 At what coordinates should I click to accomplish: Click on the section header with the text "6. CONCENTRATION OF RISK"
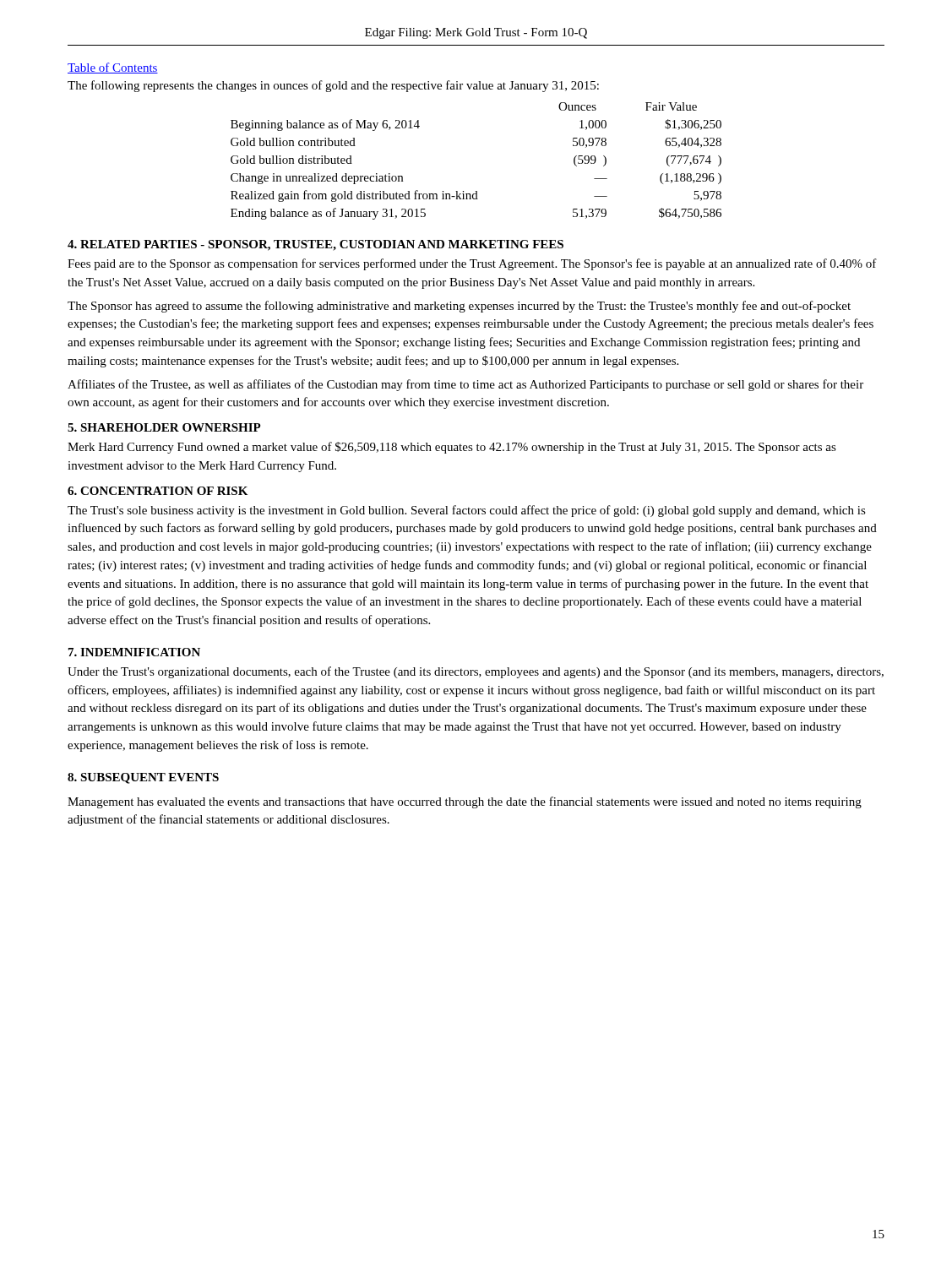[x=158, y=490]
